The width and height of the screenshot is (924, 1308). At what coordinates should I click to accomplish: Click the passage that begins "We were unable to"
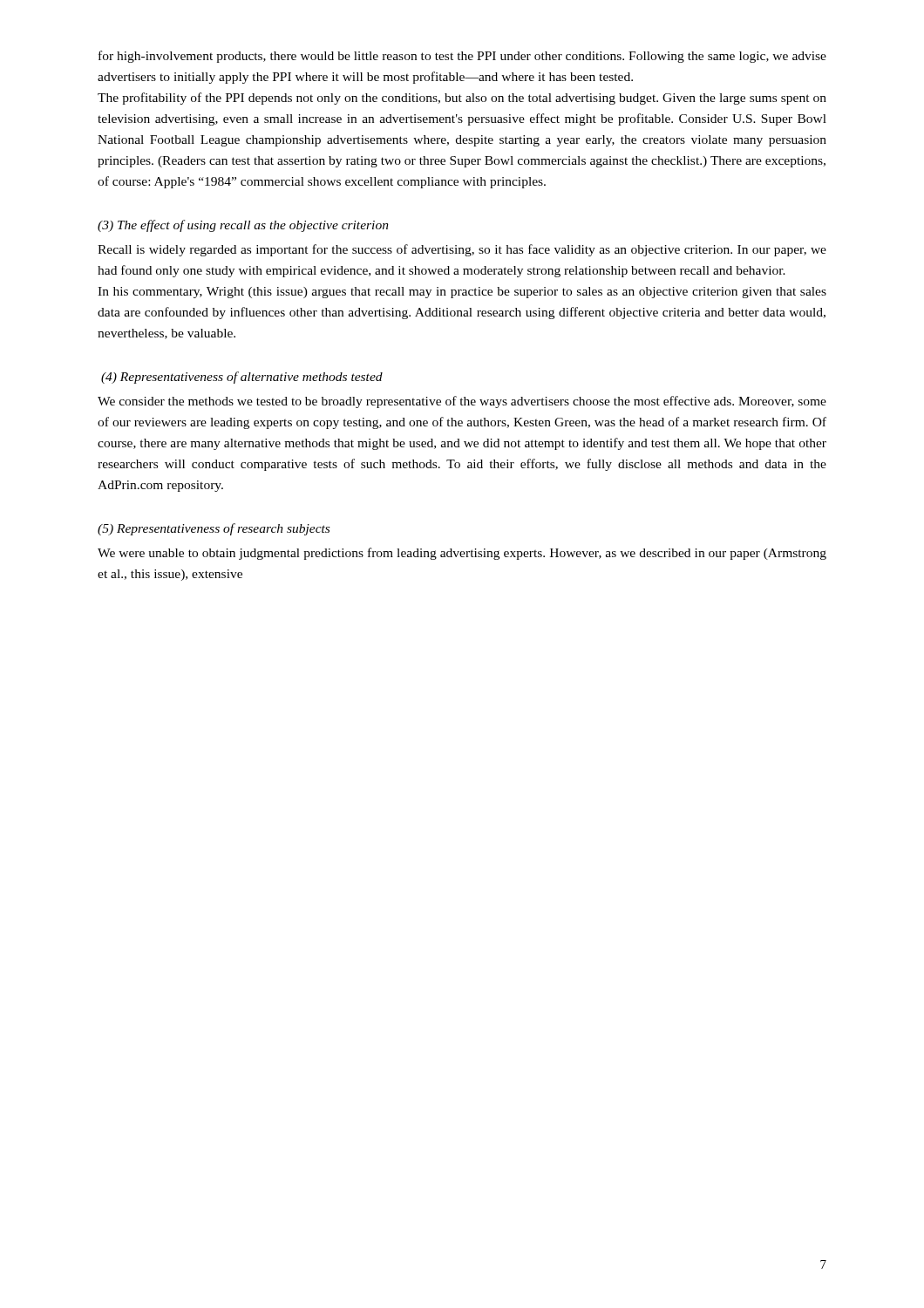point(462,564)
